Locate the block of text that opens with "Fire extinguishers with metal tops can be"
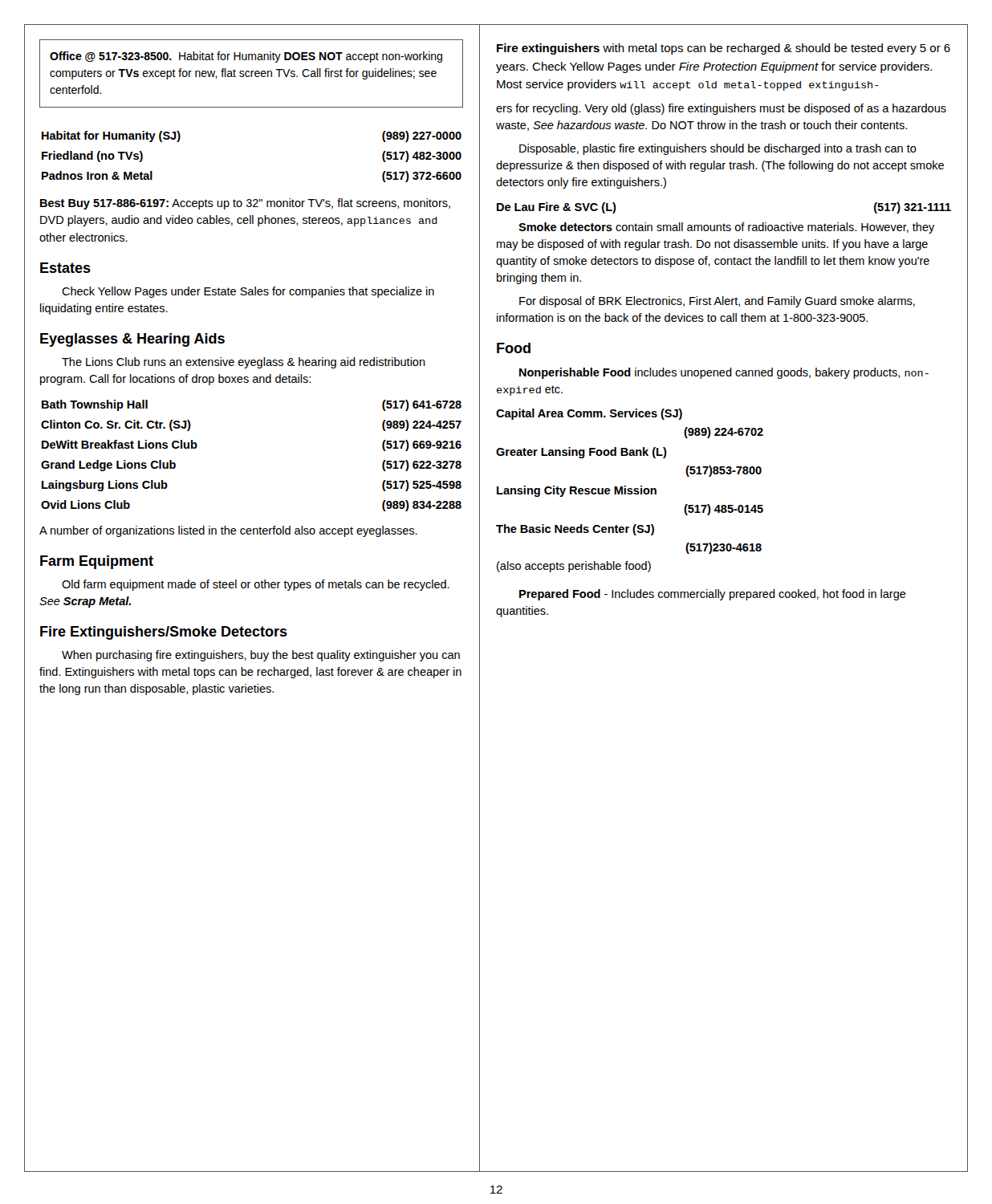This screenshot has height=1204, width=992. (724, 115)
